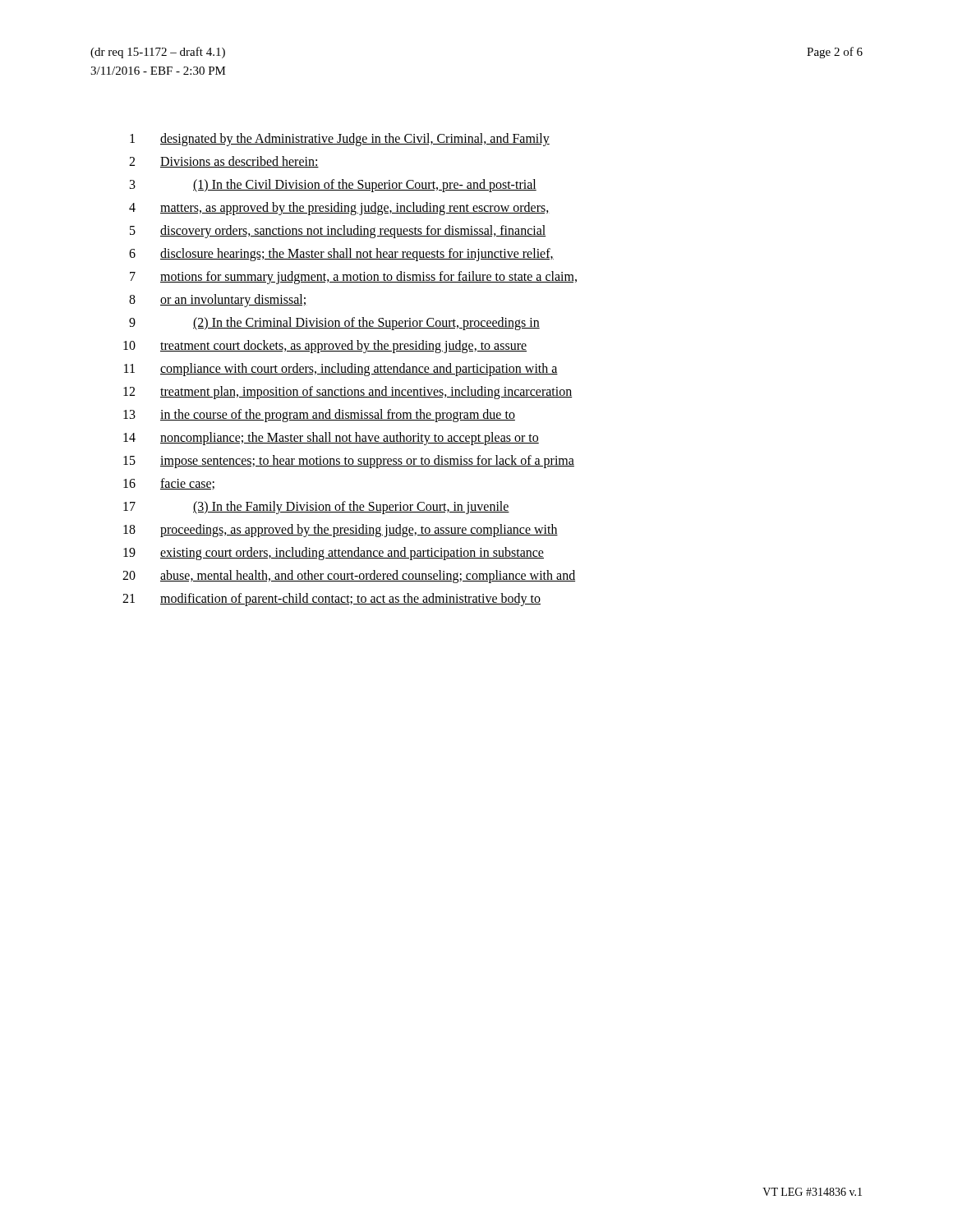Screen dimensions: 1232x953
Task: Find the block on this page that starts "4 matters, as approved by the presiding"
Action: point(476,208)
